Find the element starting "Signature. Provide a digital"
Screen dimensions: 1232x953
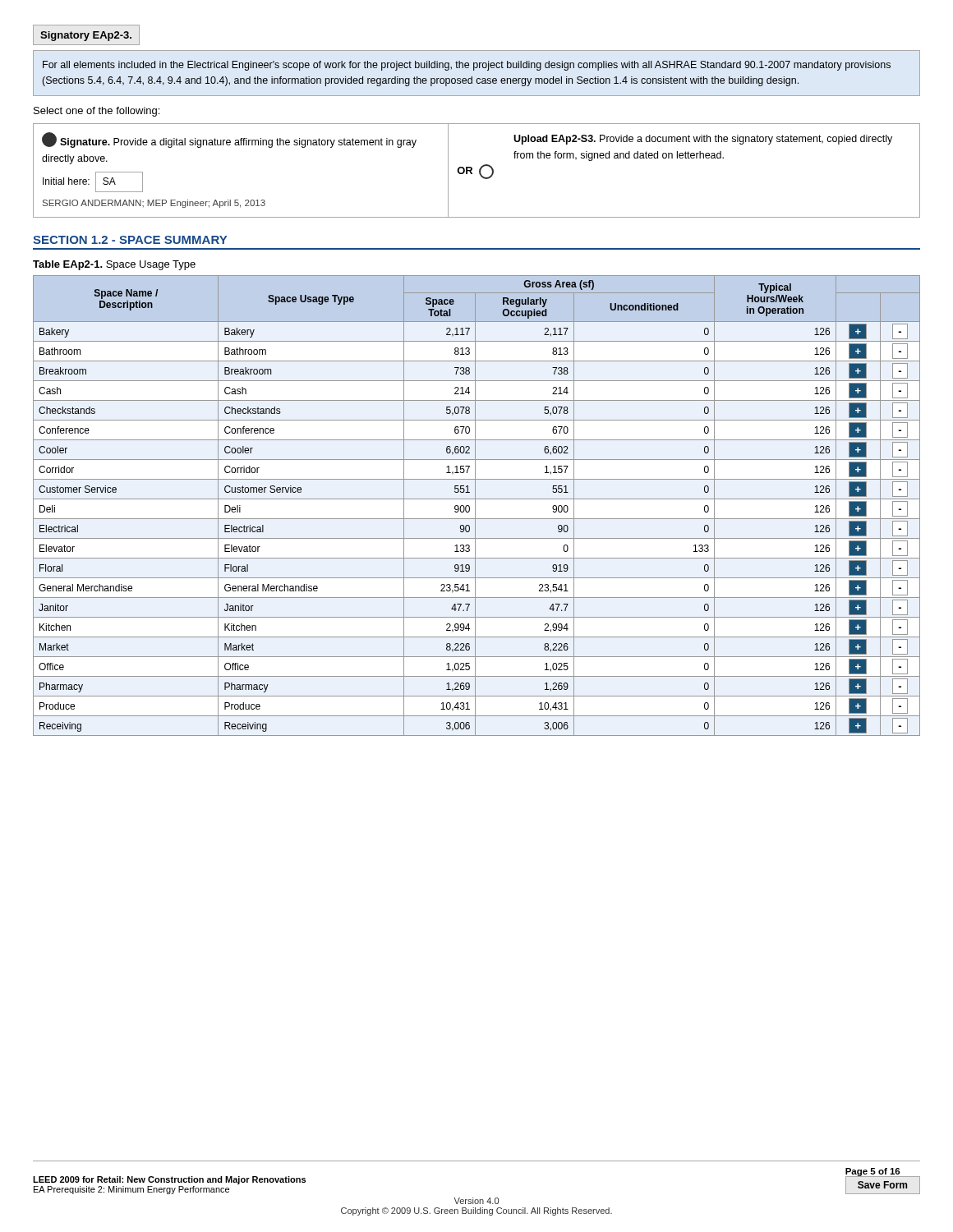click(229, 140)
